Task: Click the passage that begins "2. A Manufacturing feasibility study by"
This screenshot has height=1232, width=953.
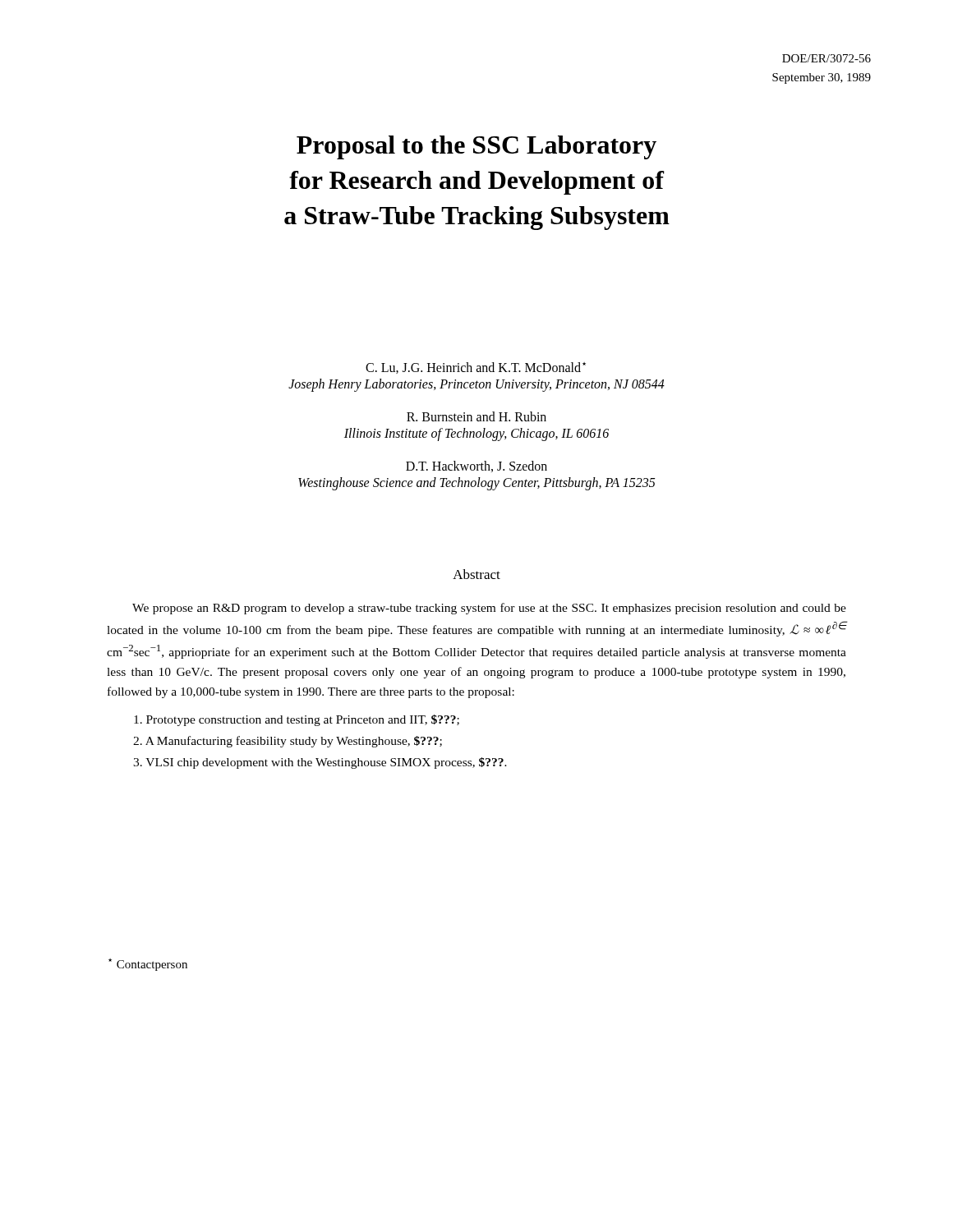Action: [x=288, y=741]
